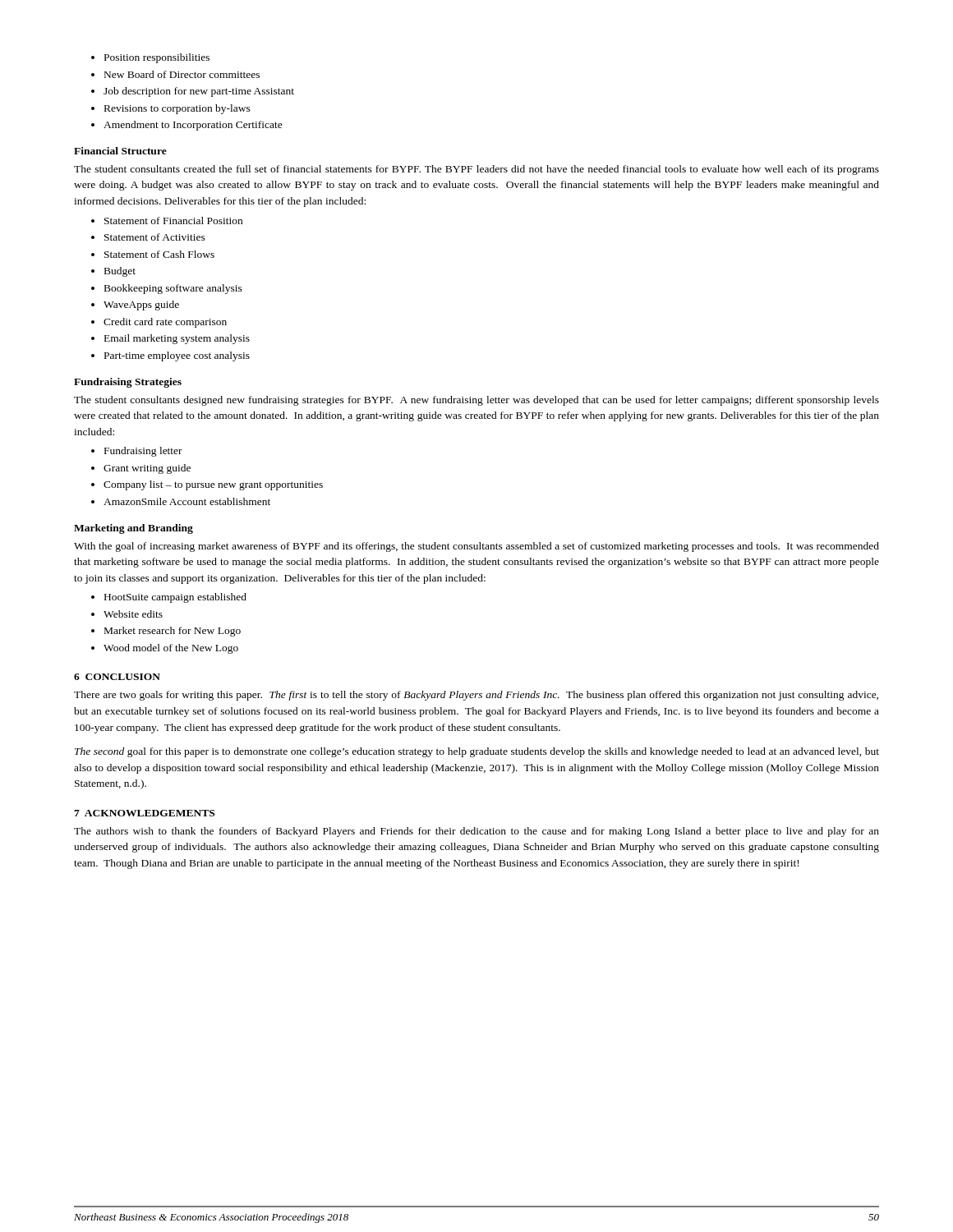Navigate to the element starting "WaveApps guide"
The height and width of the screenshot is (1232, 953).
pos(141,306)
